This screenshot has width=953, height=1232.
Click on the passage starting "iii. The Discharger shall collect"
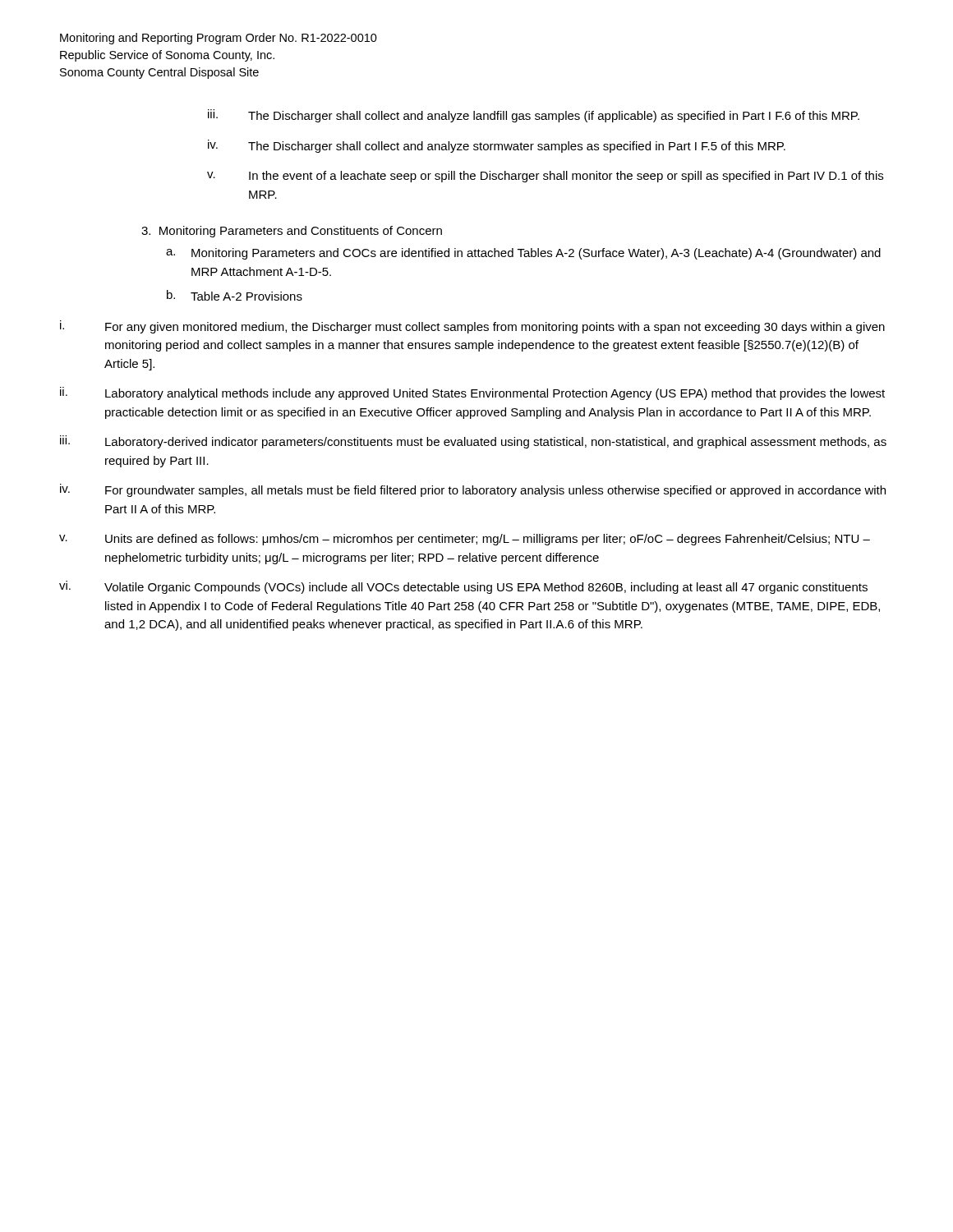550,116
